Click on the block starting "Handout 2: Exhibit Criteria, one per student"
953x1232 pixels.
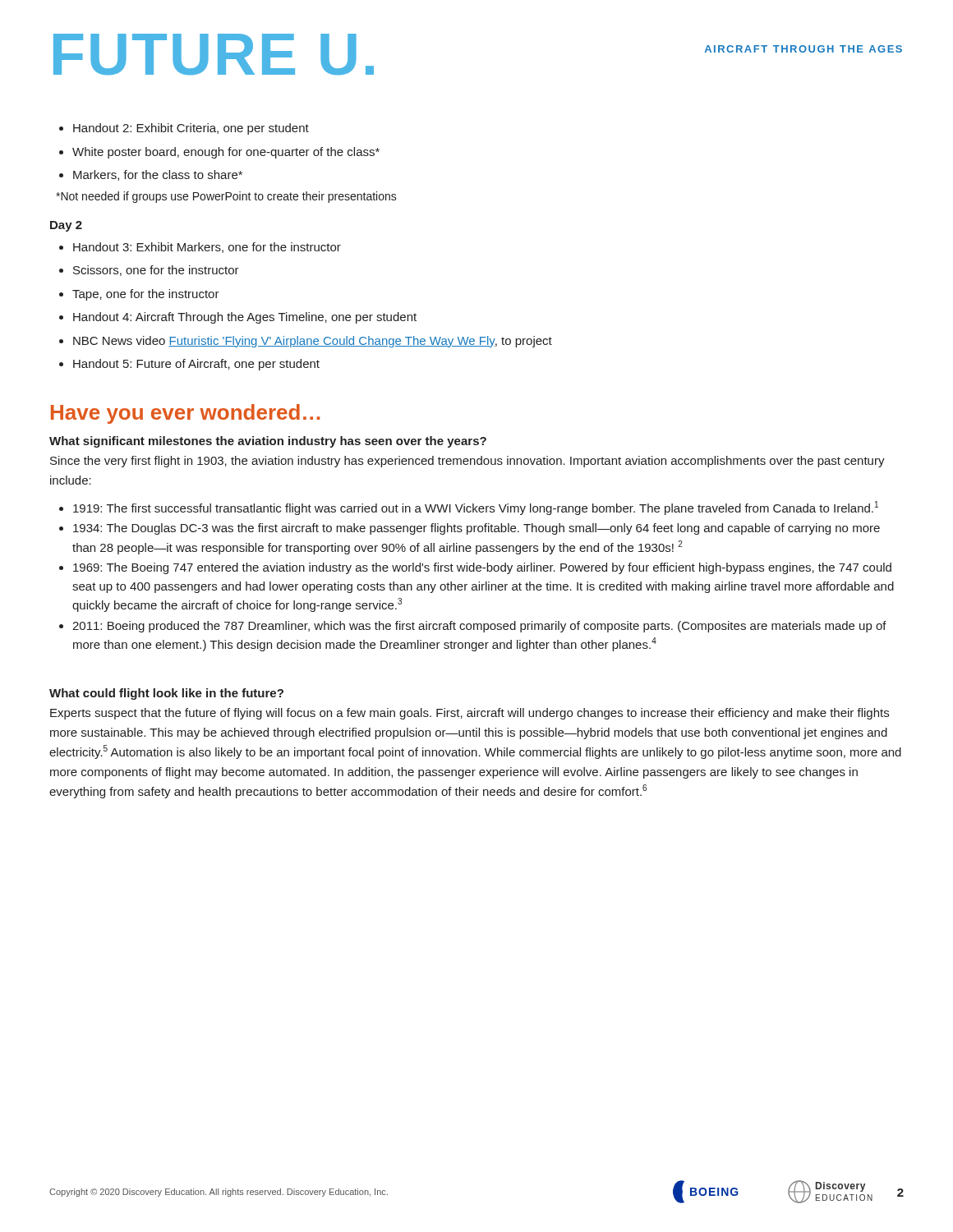[184, 129]
